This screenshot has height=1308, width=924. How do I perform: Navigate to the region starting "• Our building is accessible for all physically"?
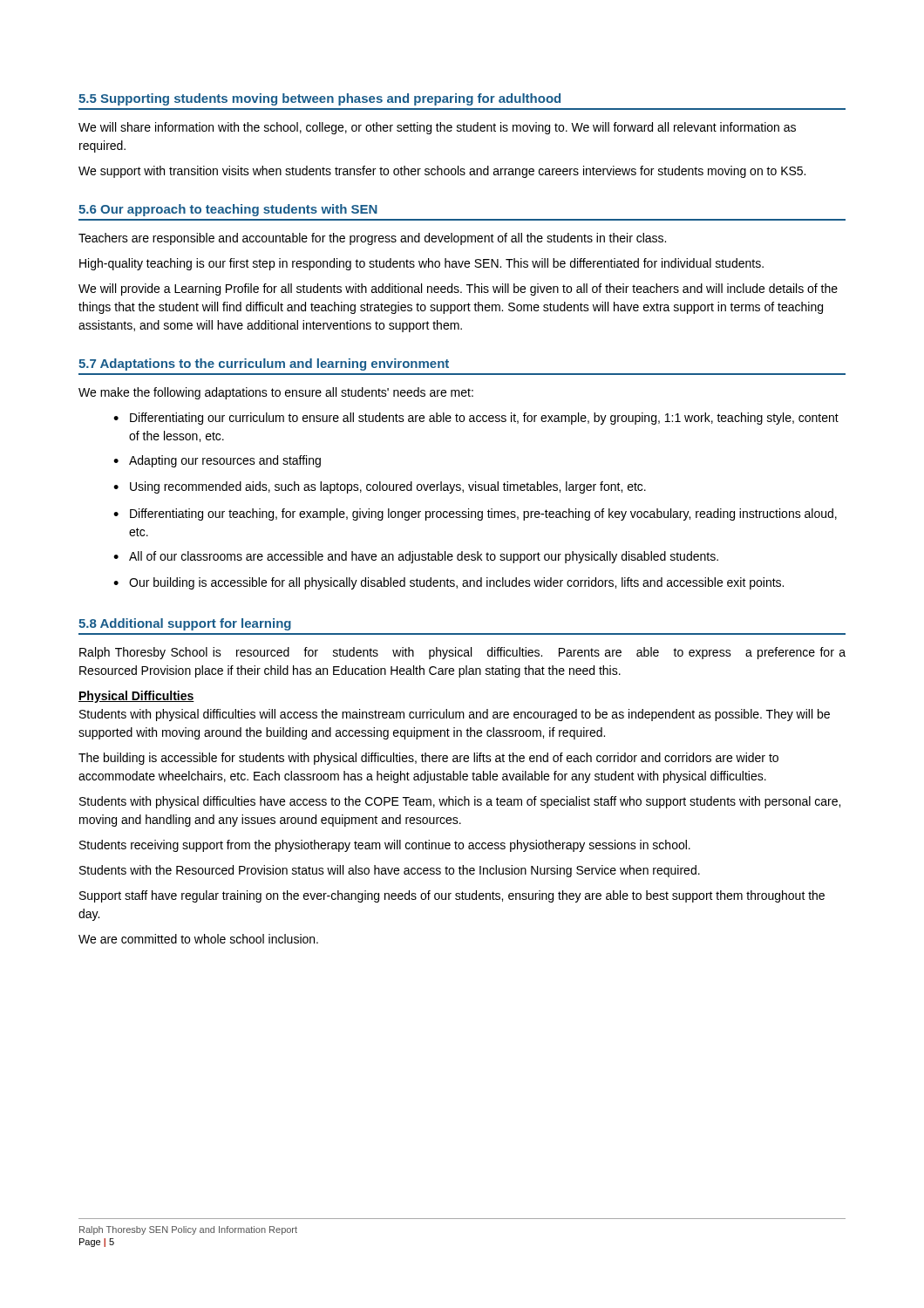click(479, 584)
